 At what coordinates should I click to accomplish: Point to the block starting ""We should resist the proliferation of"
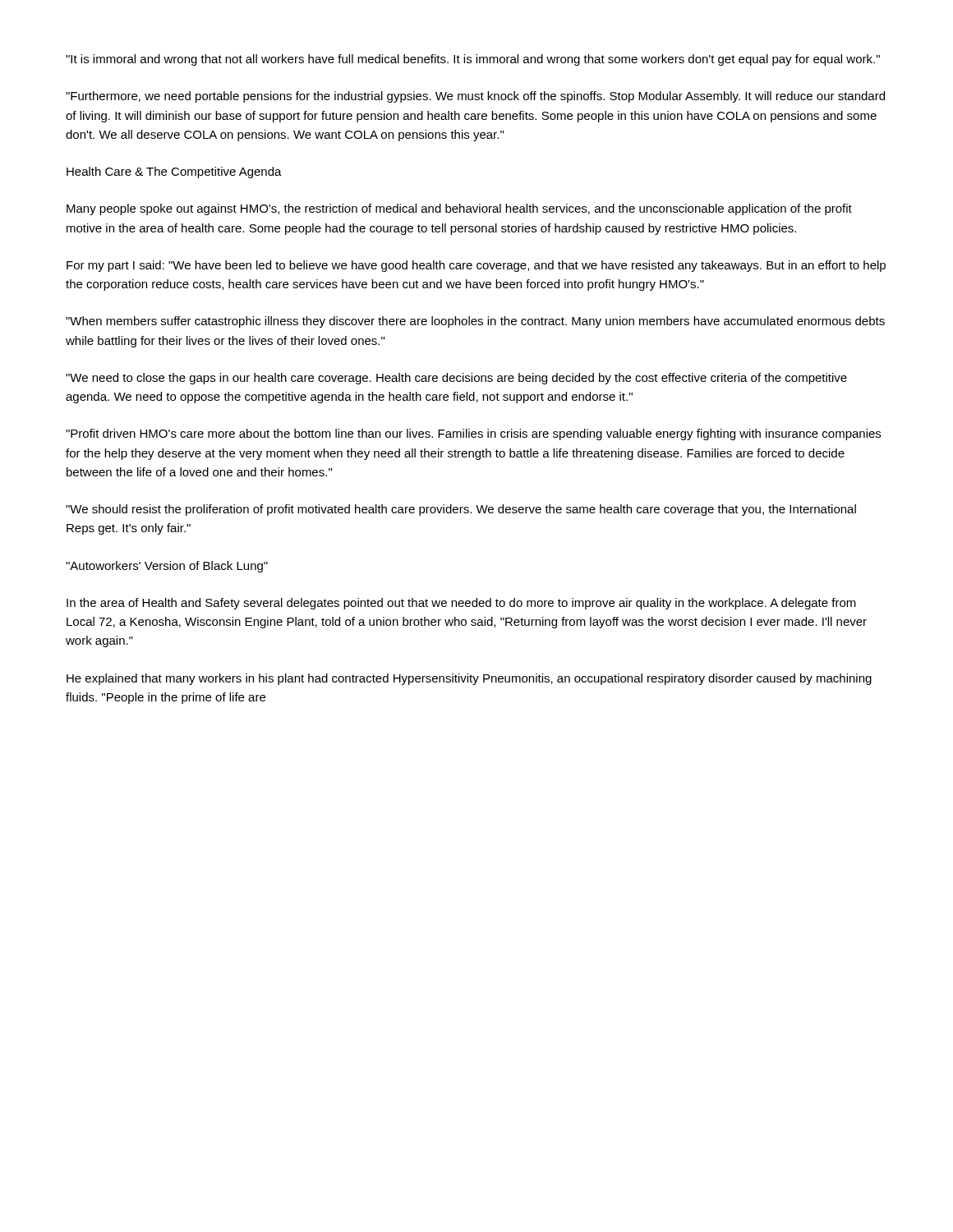[x=461, y=518]
